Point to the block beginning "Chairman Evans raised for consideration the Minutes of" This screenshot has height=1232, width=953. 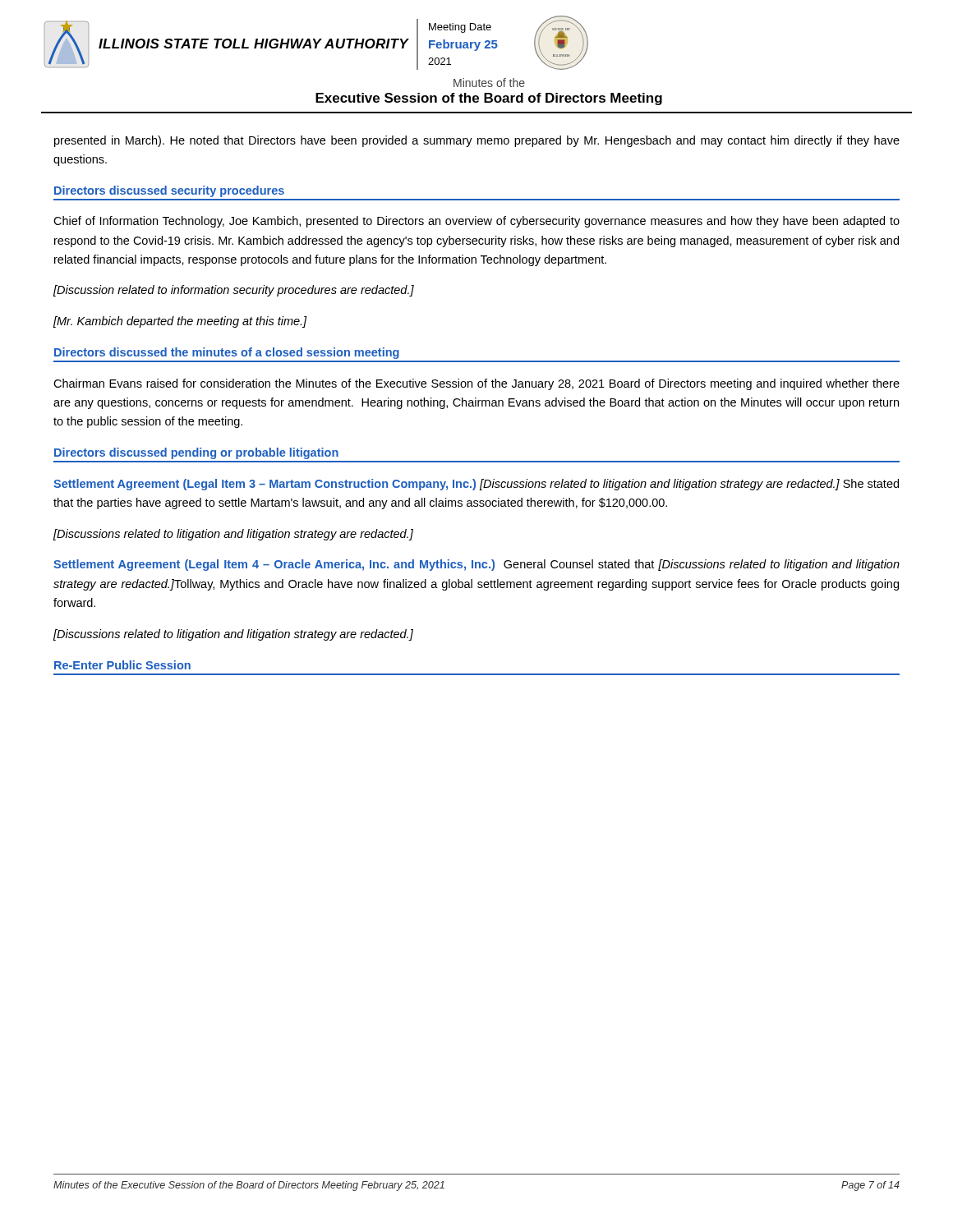pos(476,403)
